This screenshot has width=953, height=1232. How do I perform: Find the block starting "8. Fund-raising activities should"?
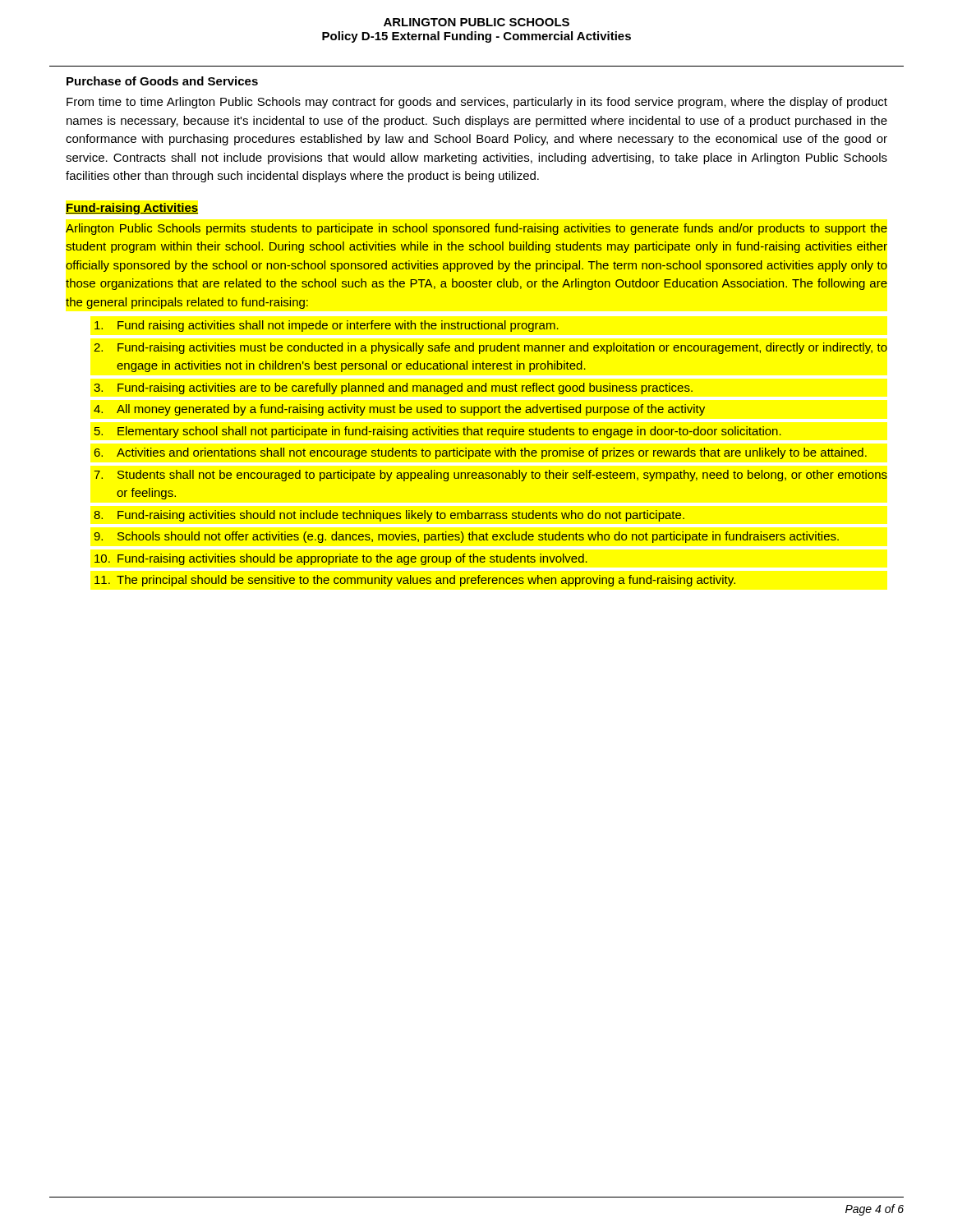[490, 515]
